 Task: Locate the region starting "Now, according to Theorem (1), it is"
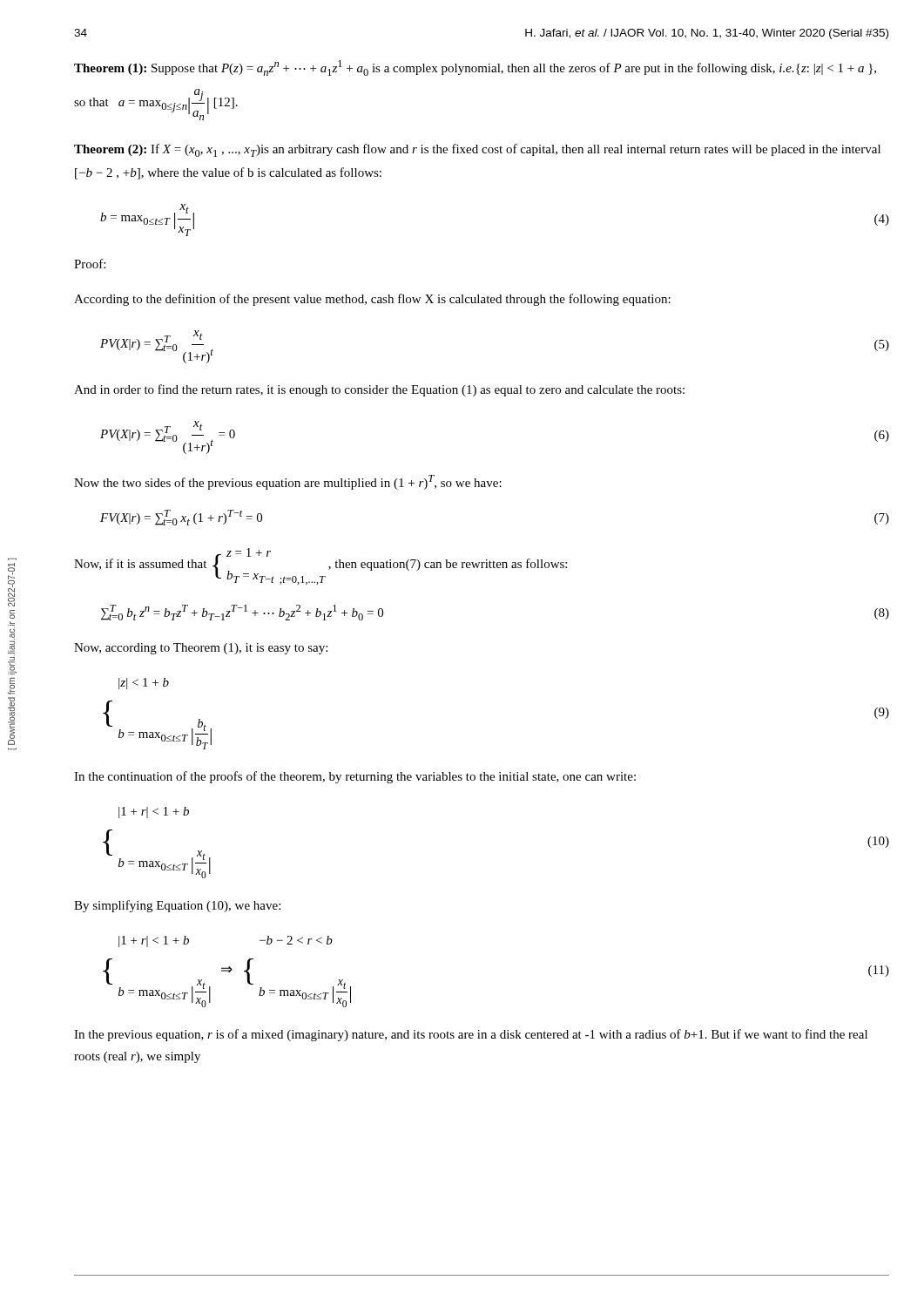(x=201, y=649)
